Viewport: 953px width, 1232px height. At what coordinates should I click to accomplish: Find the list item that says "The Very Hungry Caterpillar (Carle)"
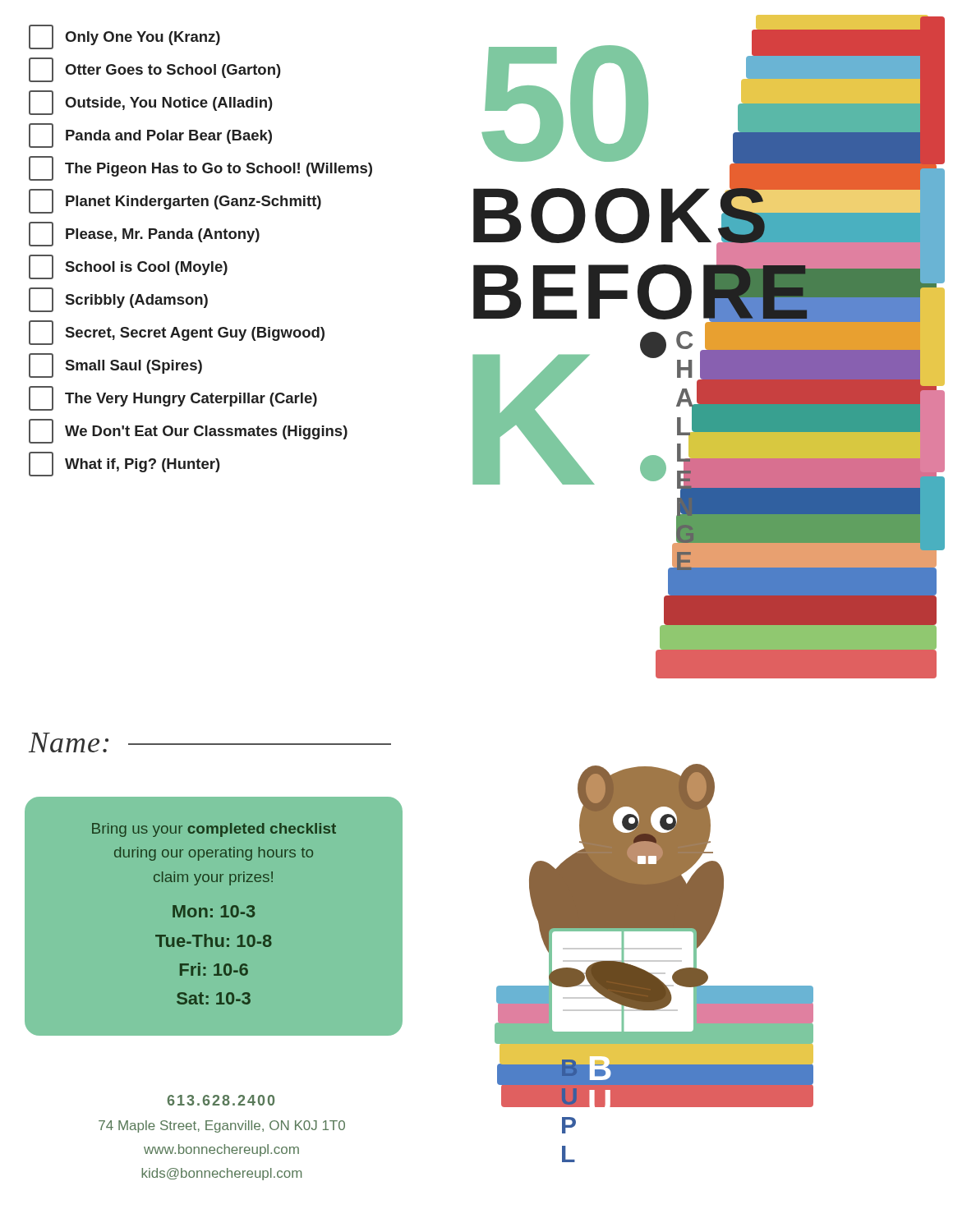[173, 398]
